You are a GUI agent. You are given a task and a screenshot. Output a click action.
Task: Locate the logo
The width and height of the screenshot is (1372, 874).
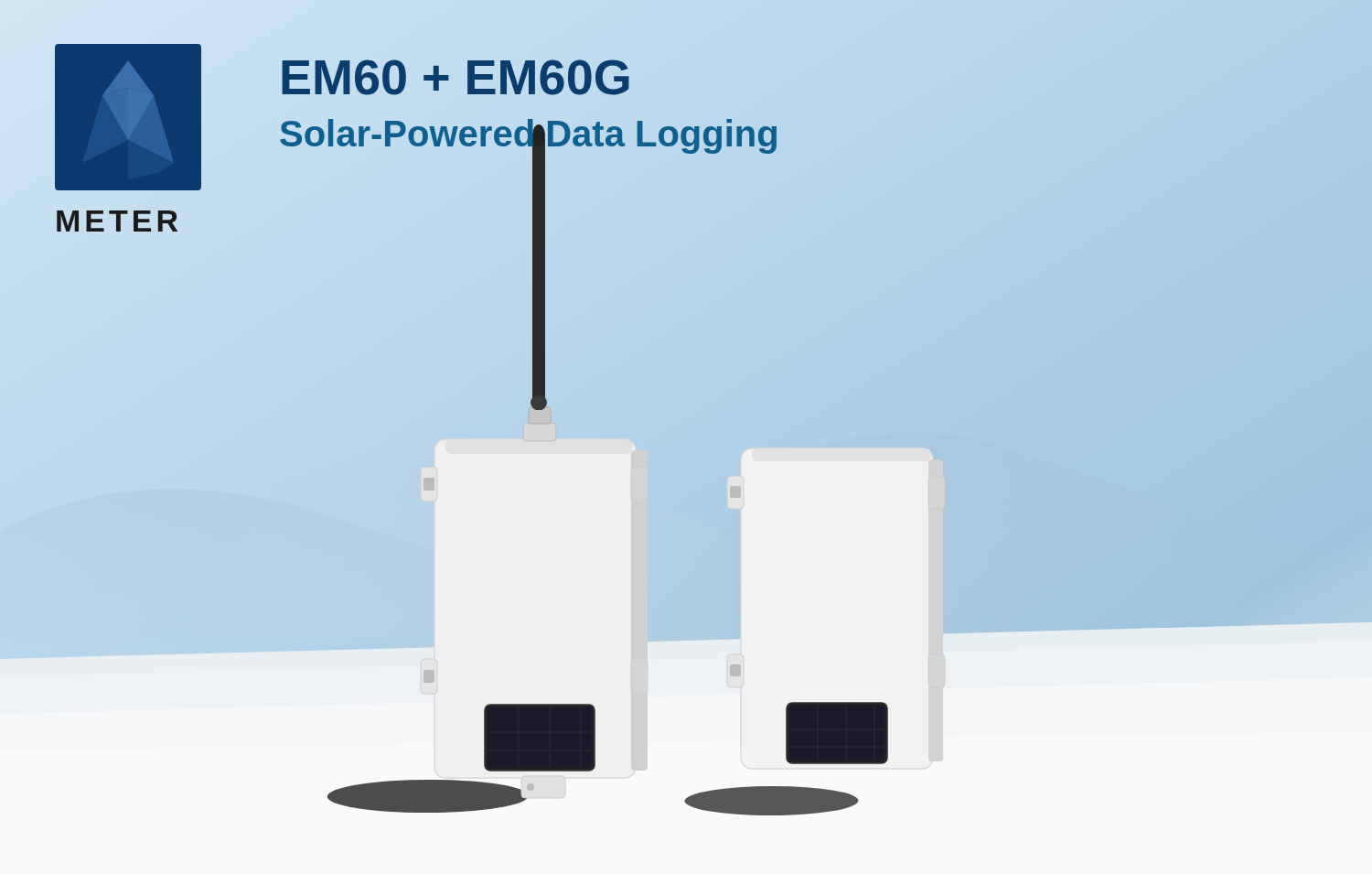coord(128,117)
